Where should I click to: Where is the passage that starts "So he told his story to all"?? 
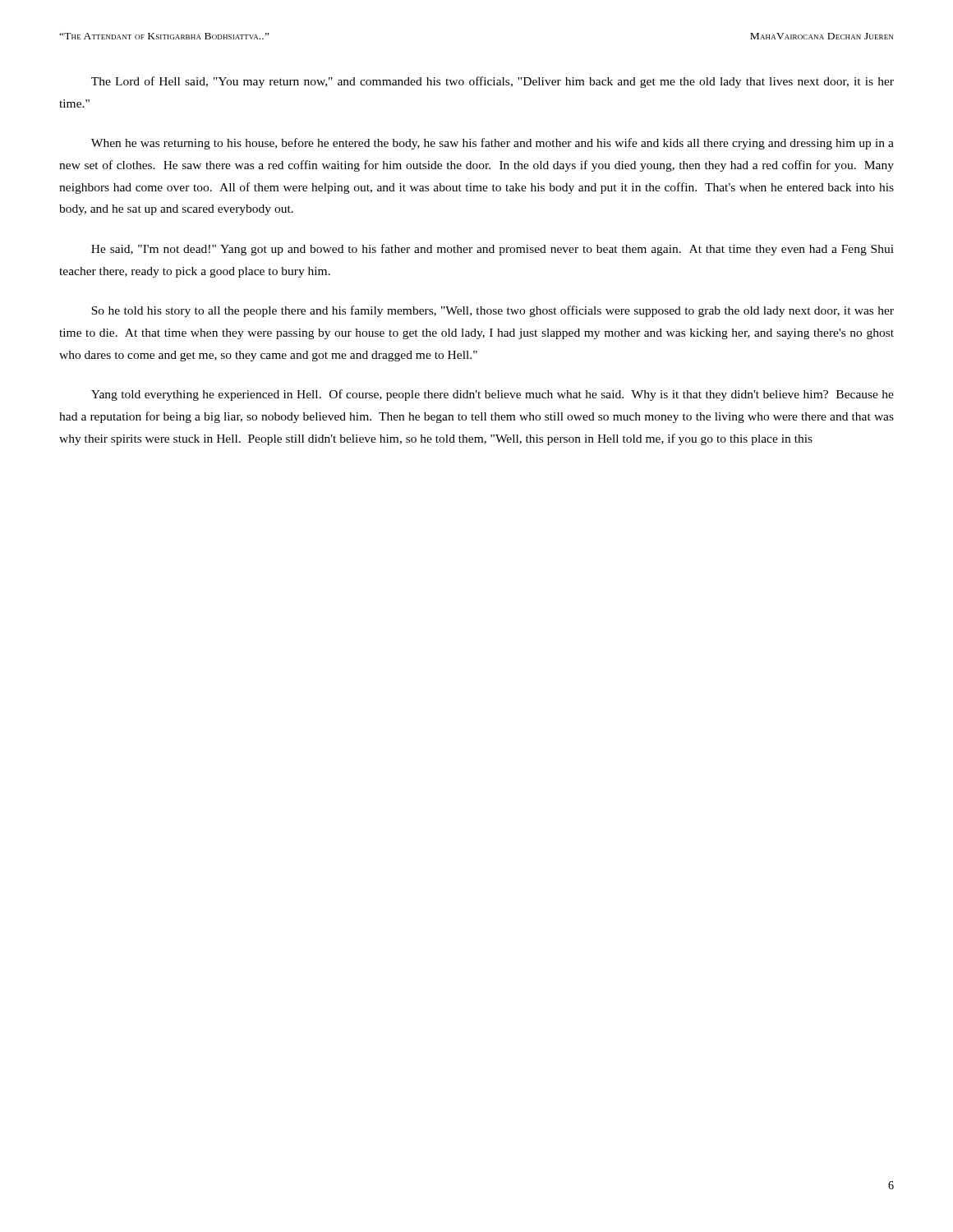click(476, 333)
